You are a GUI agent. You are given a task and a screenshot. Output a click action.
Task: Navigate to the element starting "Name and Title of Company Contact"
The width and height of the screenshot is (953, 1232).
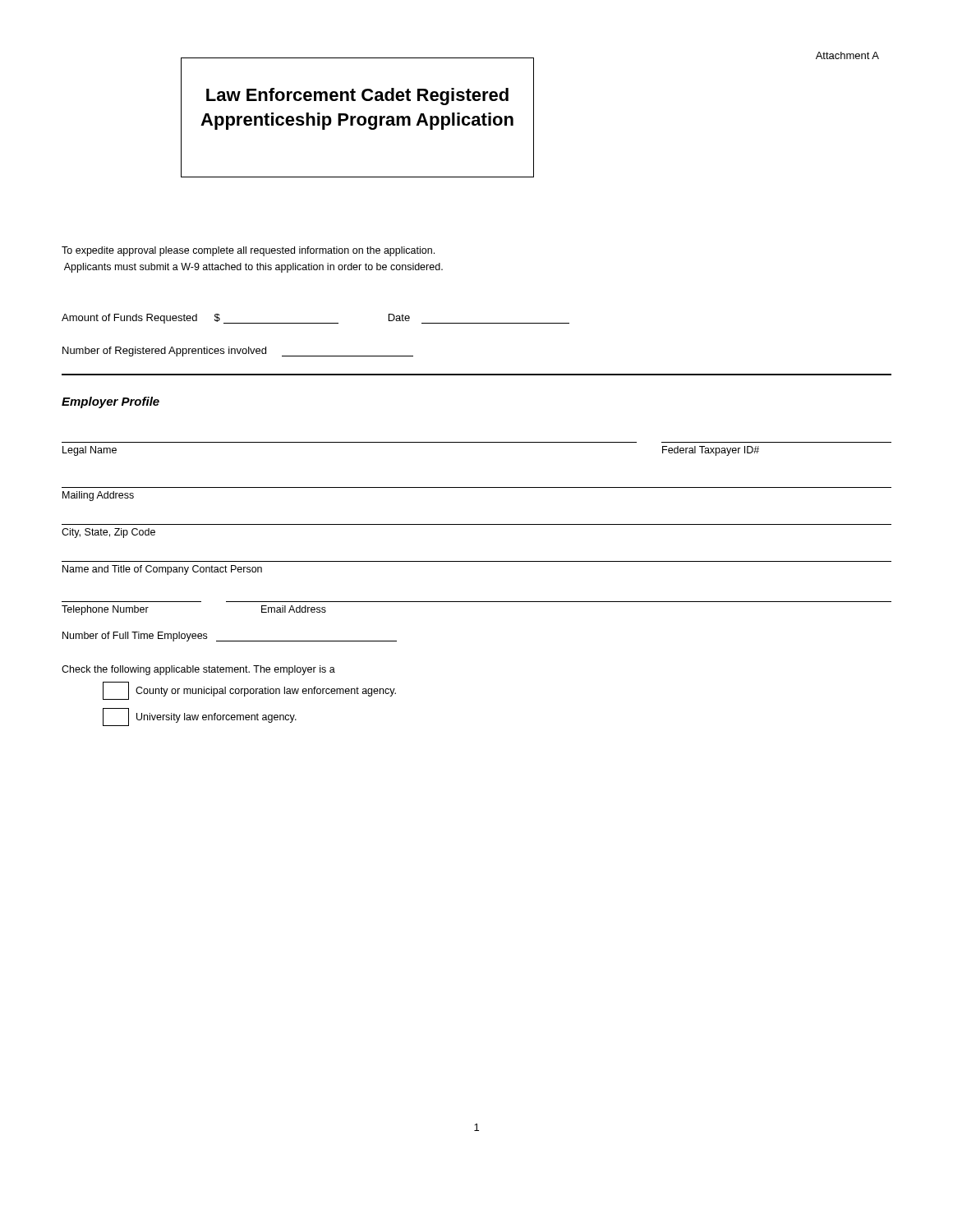tap(476, 561)
